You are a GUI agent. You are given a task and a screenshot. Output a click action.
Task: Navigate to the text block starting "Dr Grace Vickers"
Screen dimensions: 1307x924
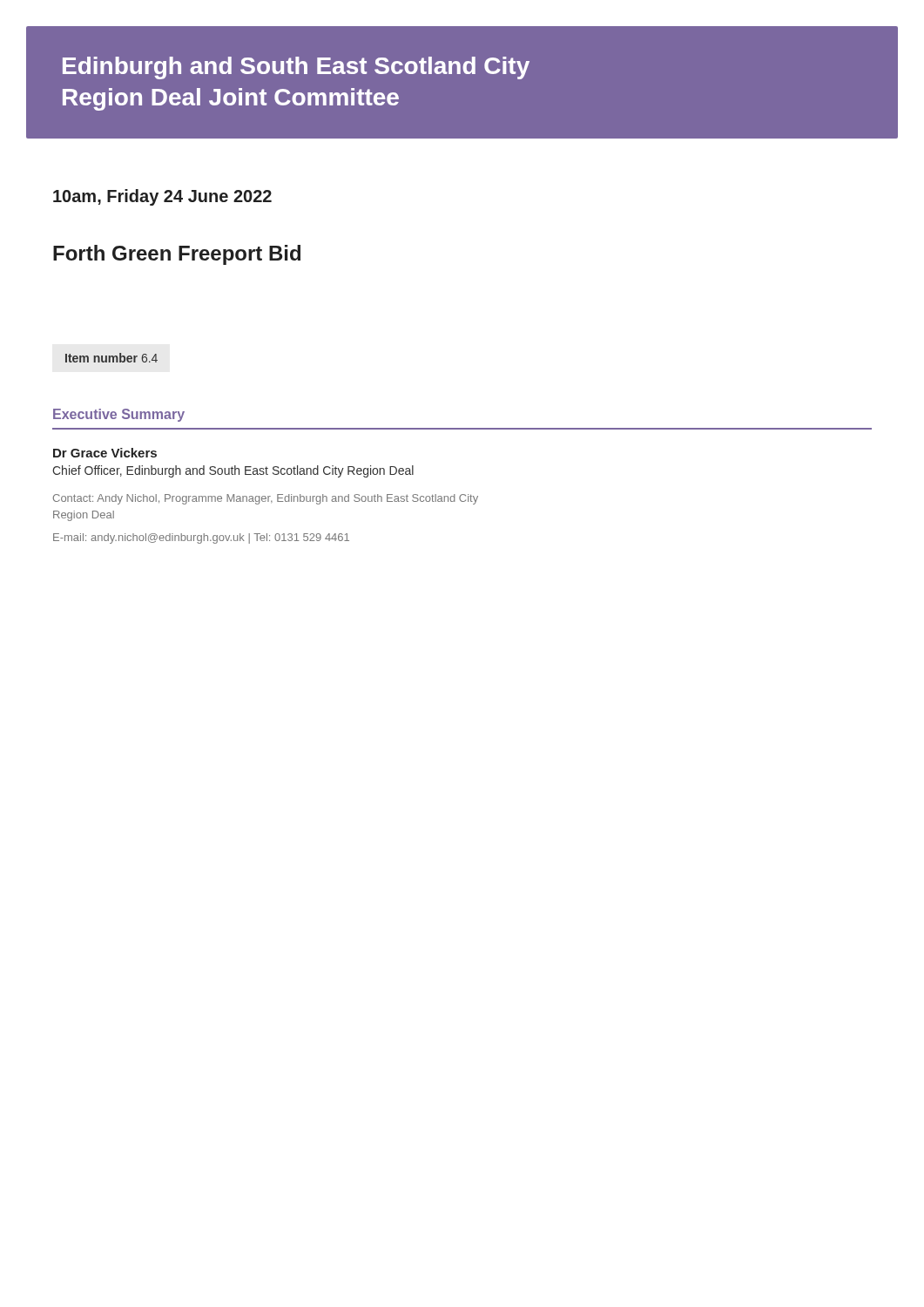coord(105,453)
